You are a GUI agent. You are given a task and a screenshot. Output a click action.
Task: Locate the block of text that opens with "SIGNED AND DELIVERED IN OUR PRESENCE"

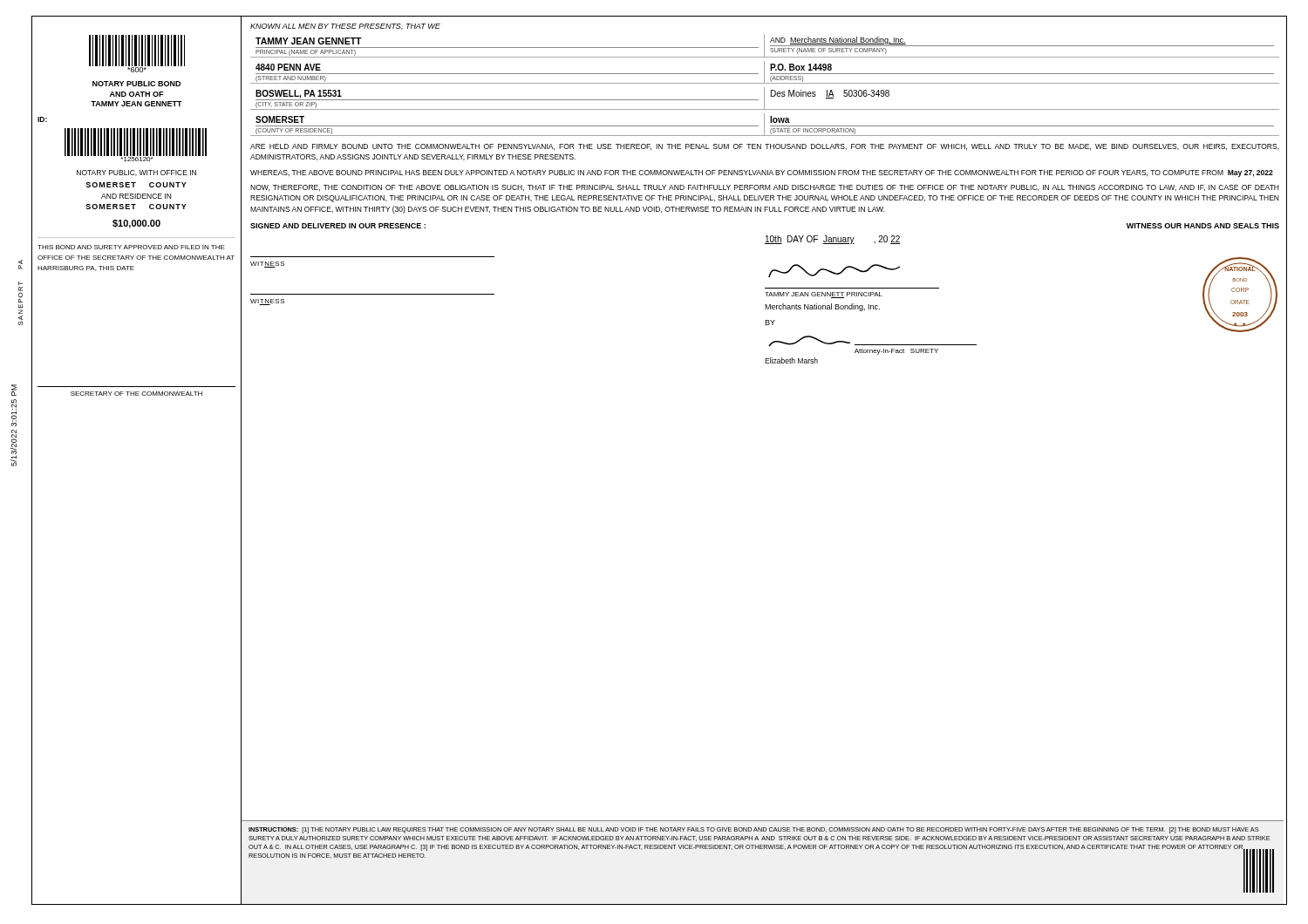point(338,226)
